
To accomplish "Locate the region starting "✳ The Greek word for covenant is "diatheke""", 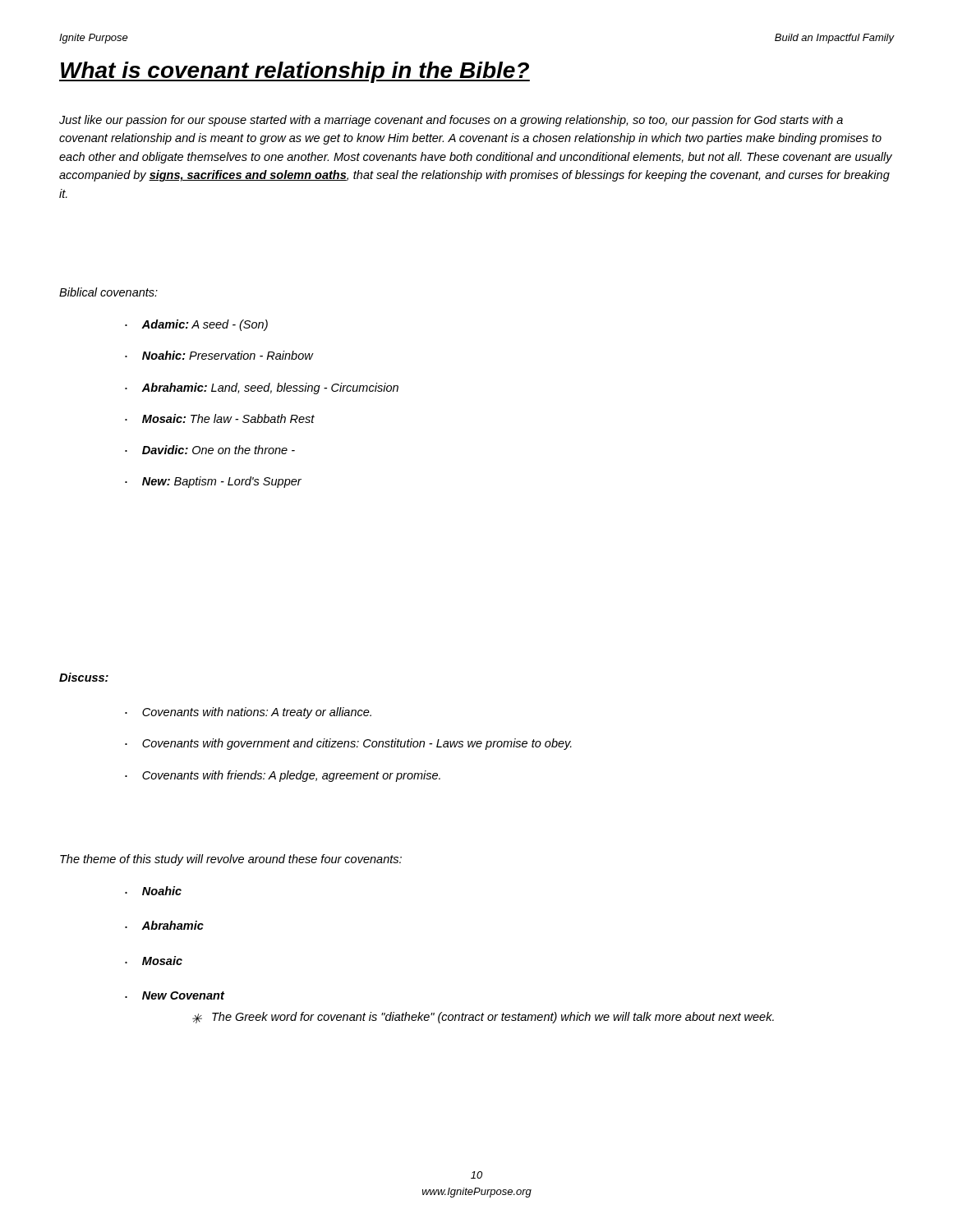I will click(483, 1019).
